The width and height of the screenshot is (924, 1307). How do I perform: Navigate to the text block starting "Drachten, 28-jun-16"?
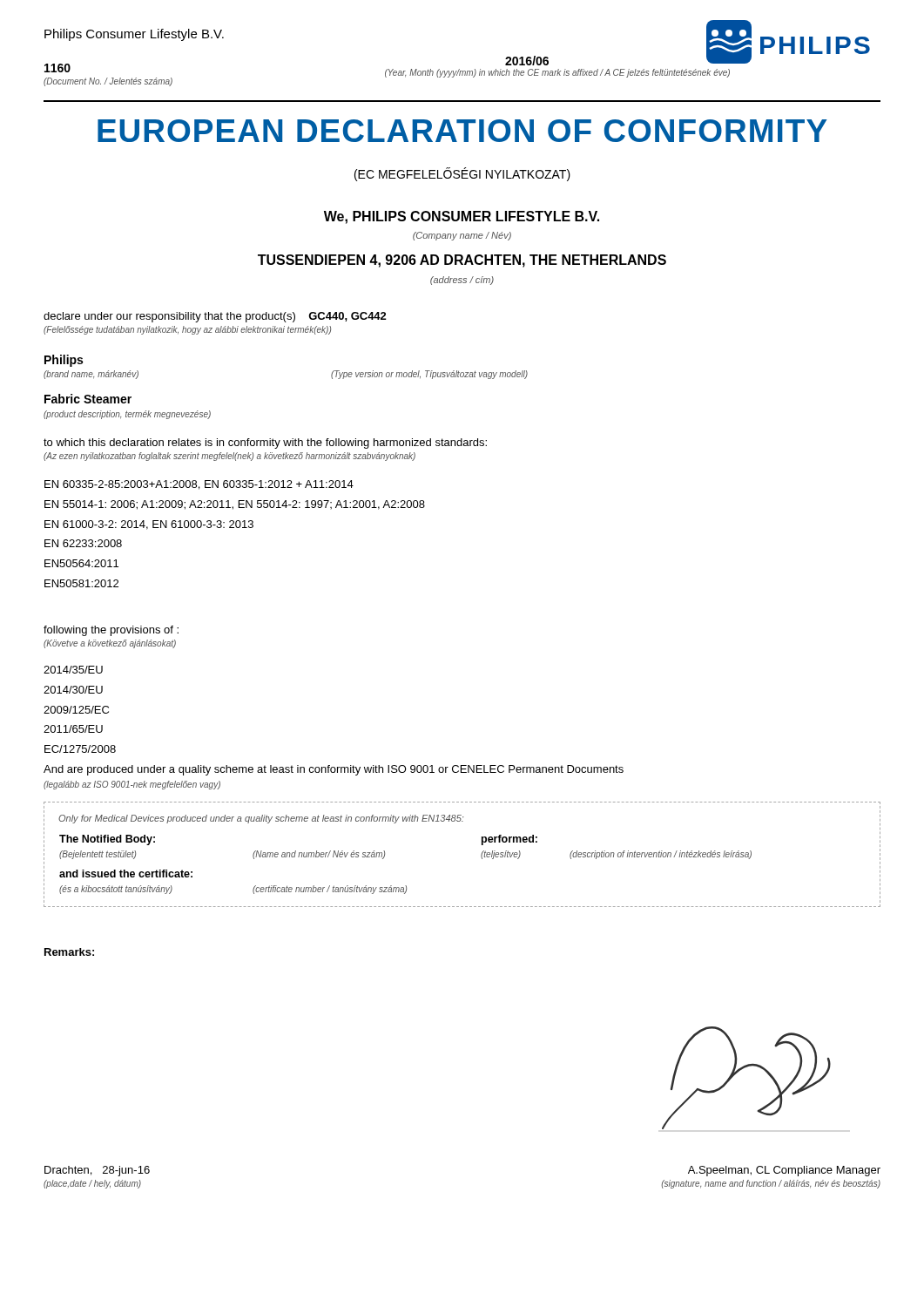(x=97, y=1170)
